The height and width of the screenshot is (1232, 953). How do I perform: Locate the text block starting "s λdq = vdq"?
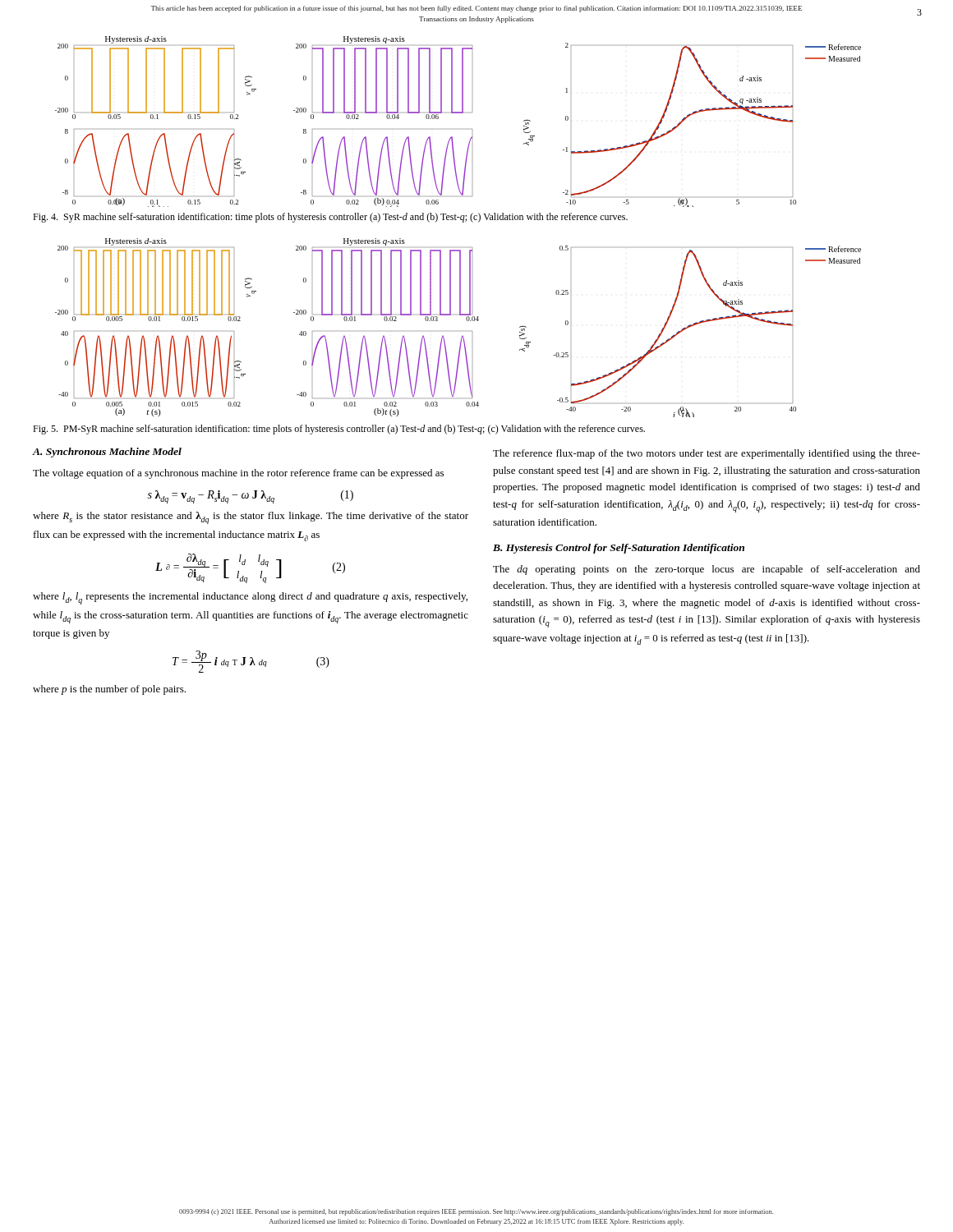coord(251,496)
